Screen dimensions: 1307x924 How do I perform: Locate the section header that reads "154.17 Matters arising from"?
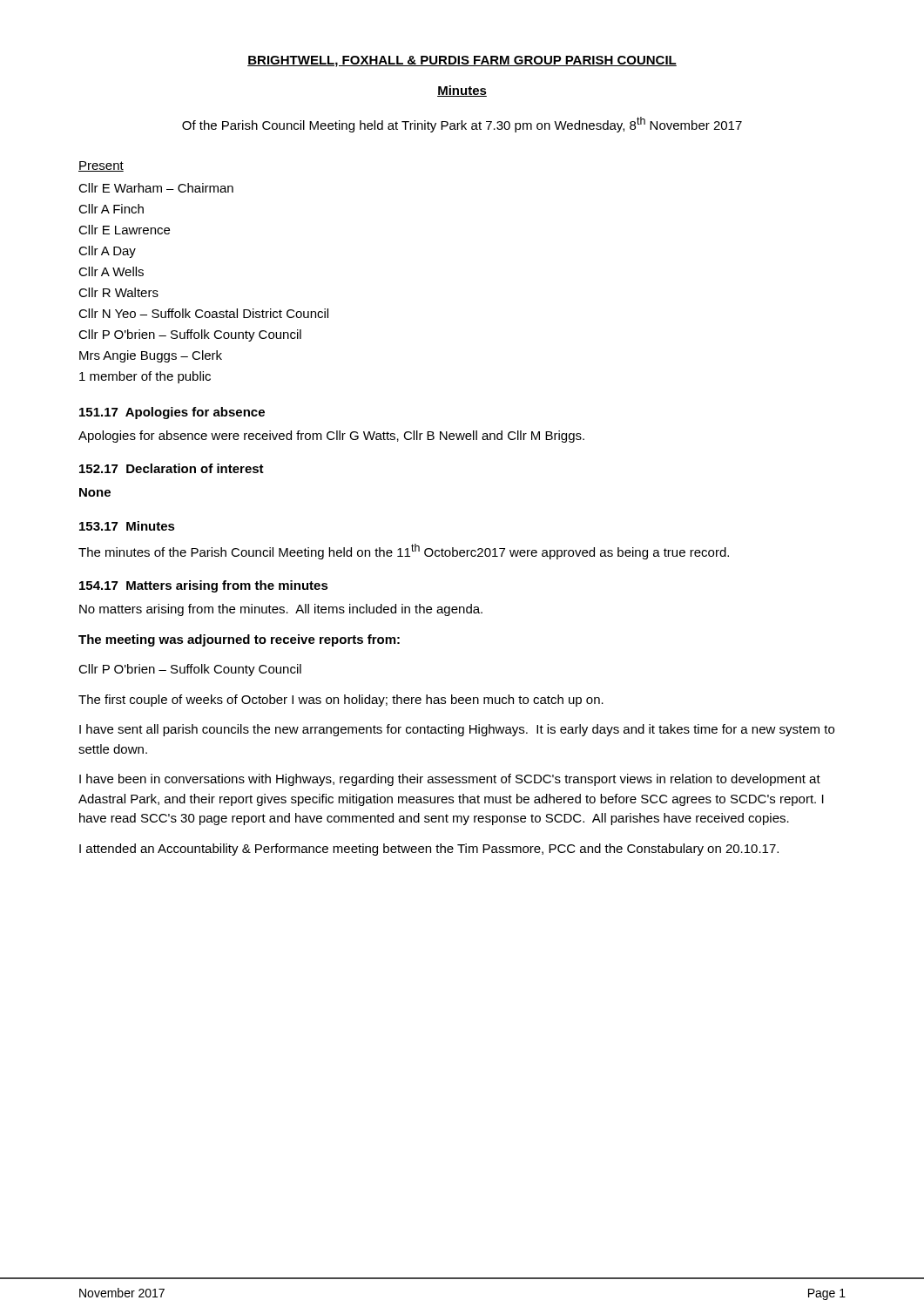click(x=203, y=585)
